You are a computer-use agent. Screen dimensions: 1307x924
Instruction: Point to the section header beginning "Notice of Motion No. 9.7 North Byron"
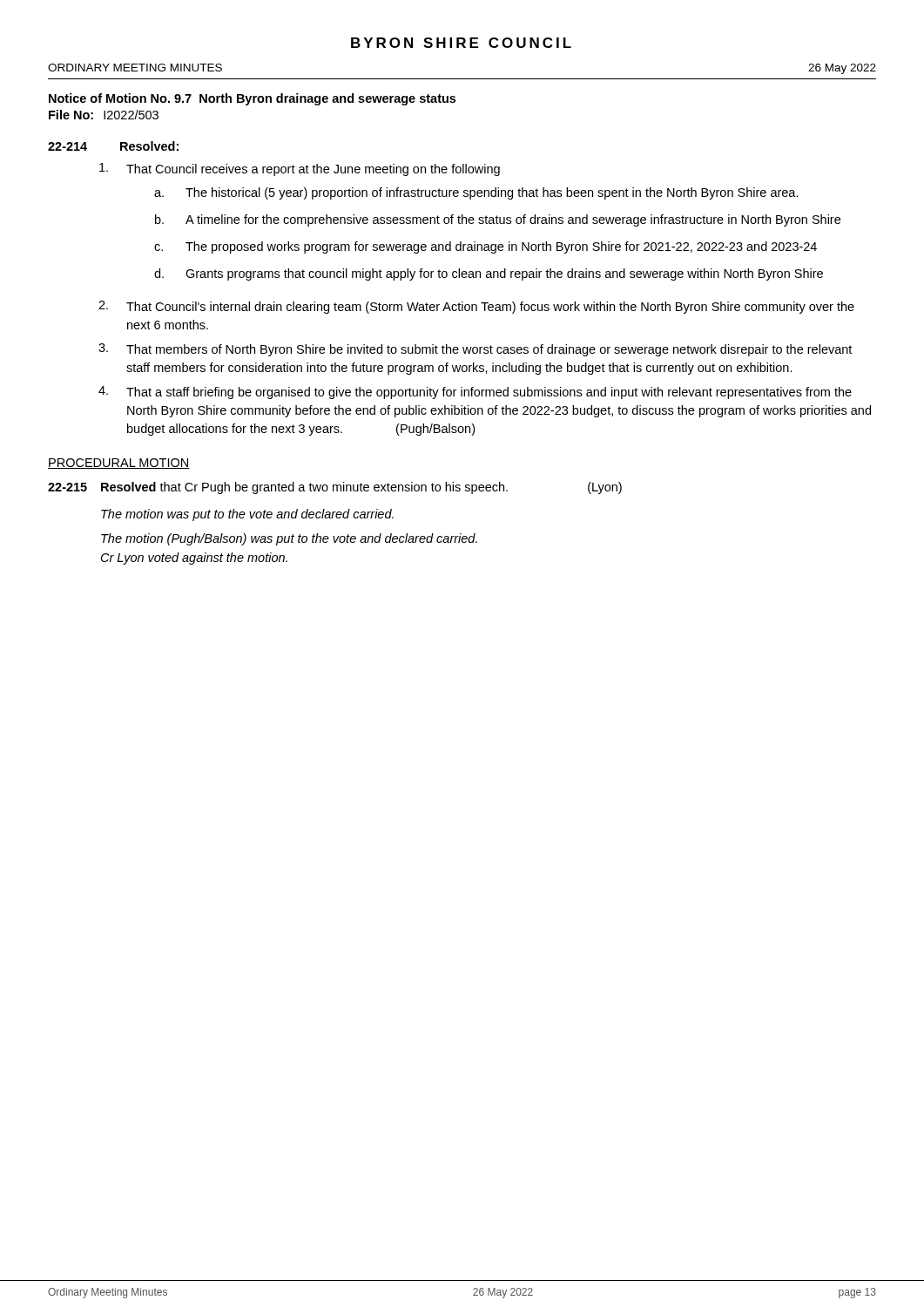point(462,107)
